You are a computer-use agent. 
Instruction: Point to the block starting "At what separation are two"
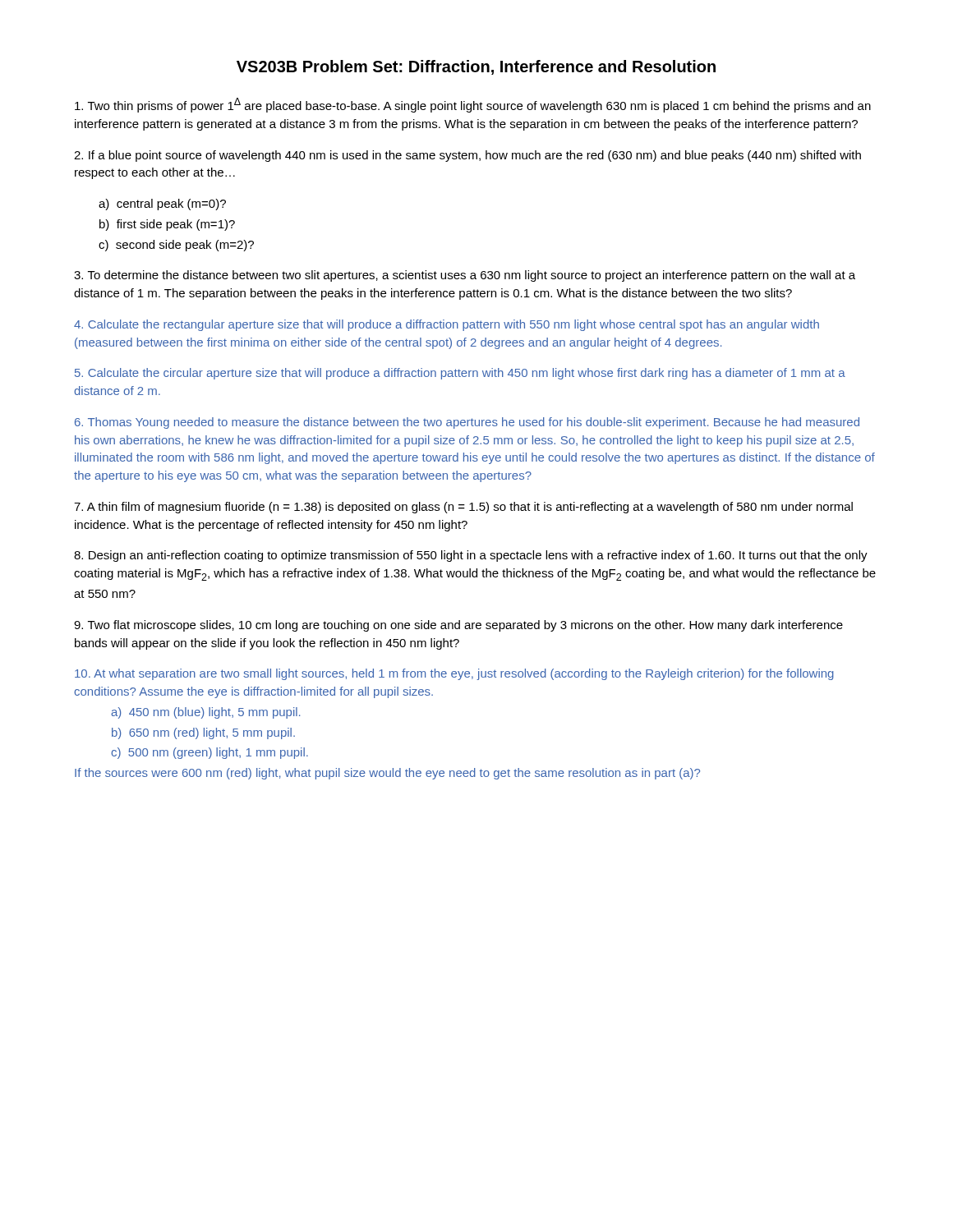click(454, 682)
